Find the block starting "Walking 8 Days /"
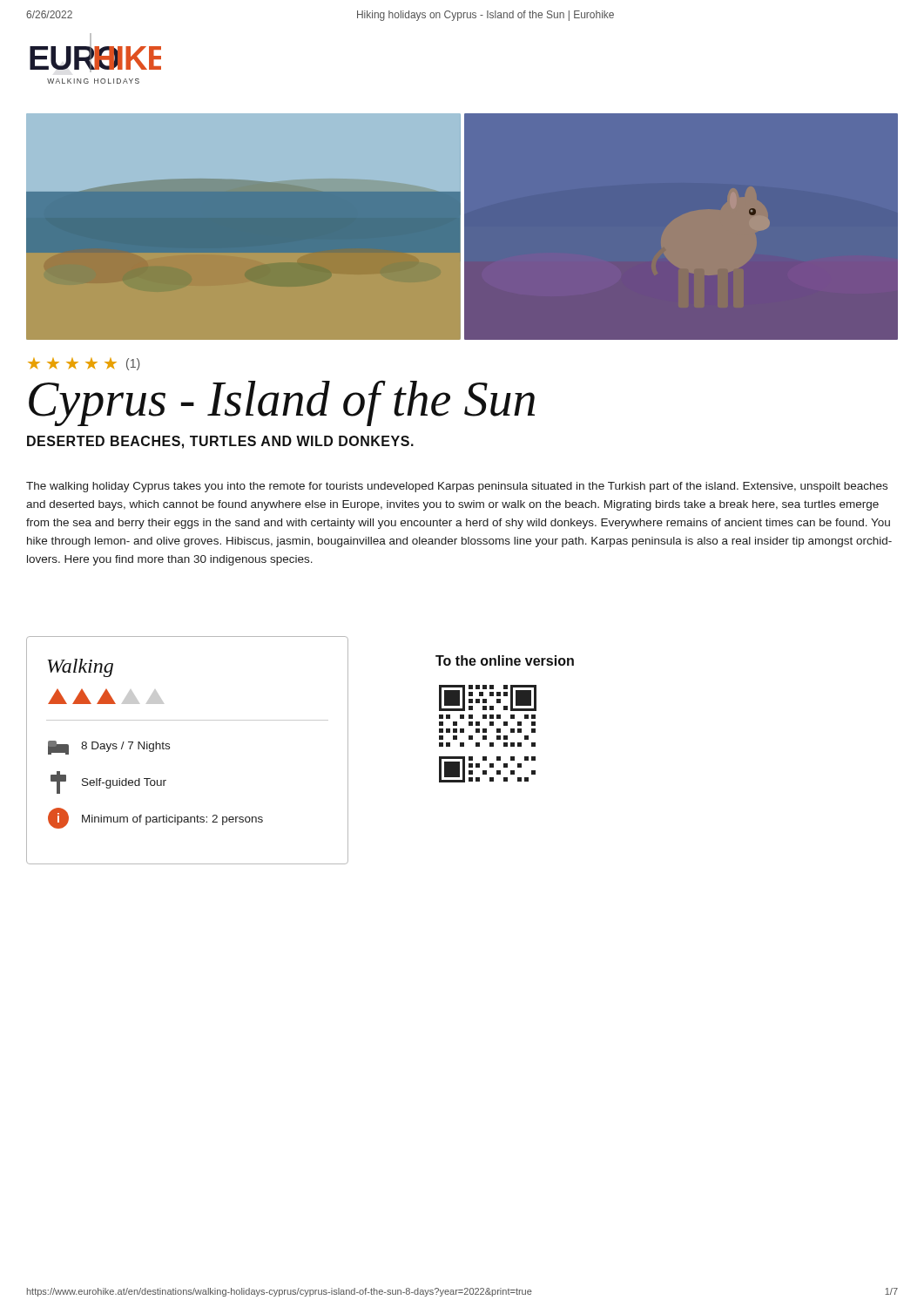 (80, 668)
